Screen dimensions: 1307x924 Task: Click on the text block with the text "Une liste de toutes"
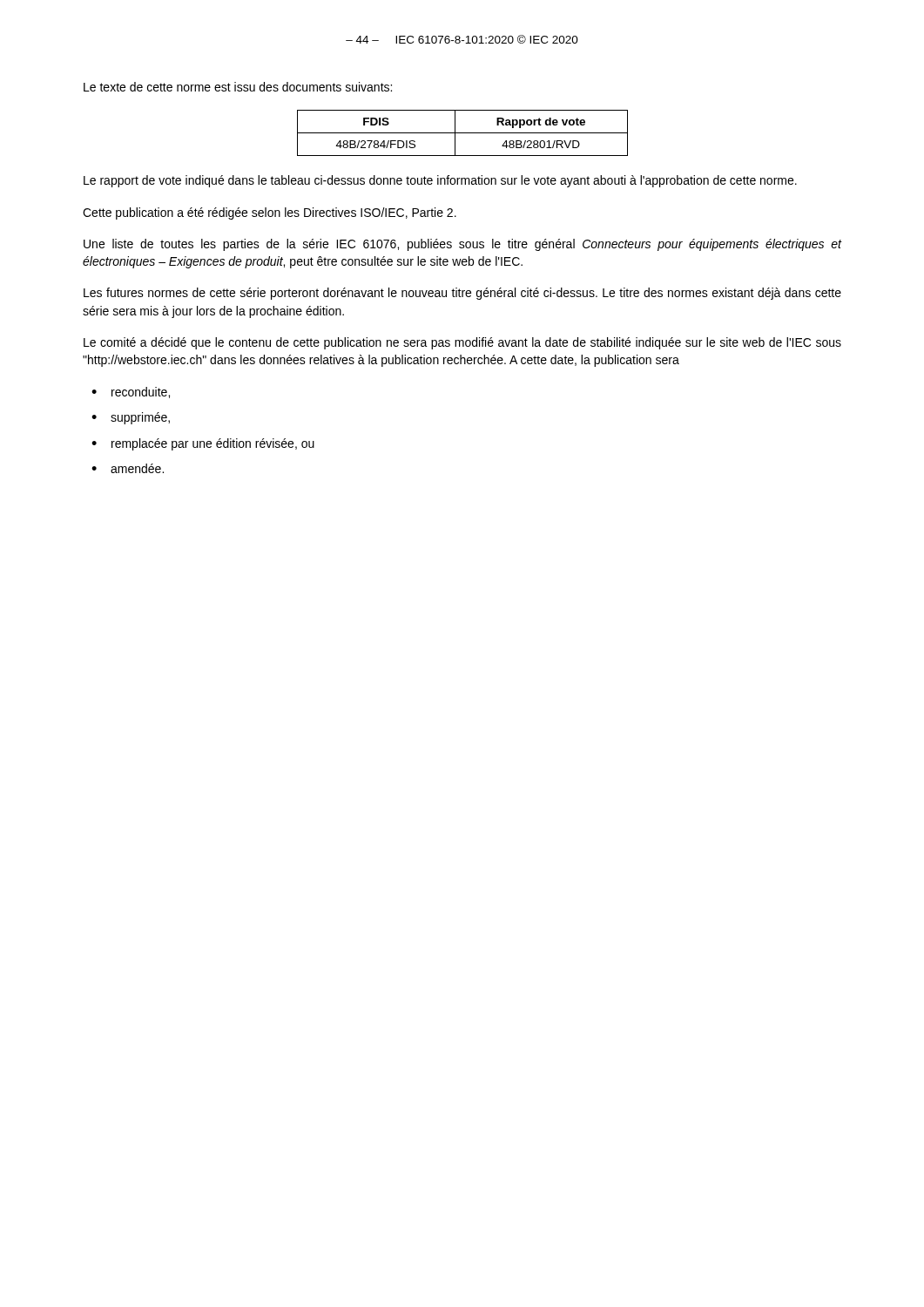click(x=462, y=253)
